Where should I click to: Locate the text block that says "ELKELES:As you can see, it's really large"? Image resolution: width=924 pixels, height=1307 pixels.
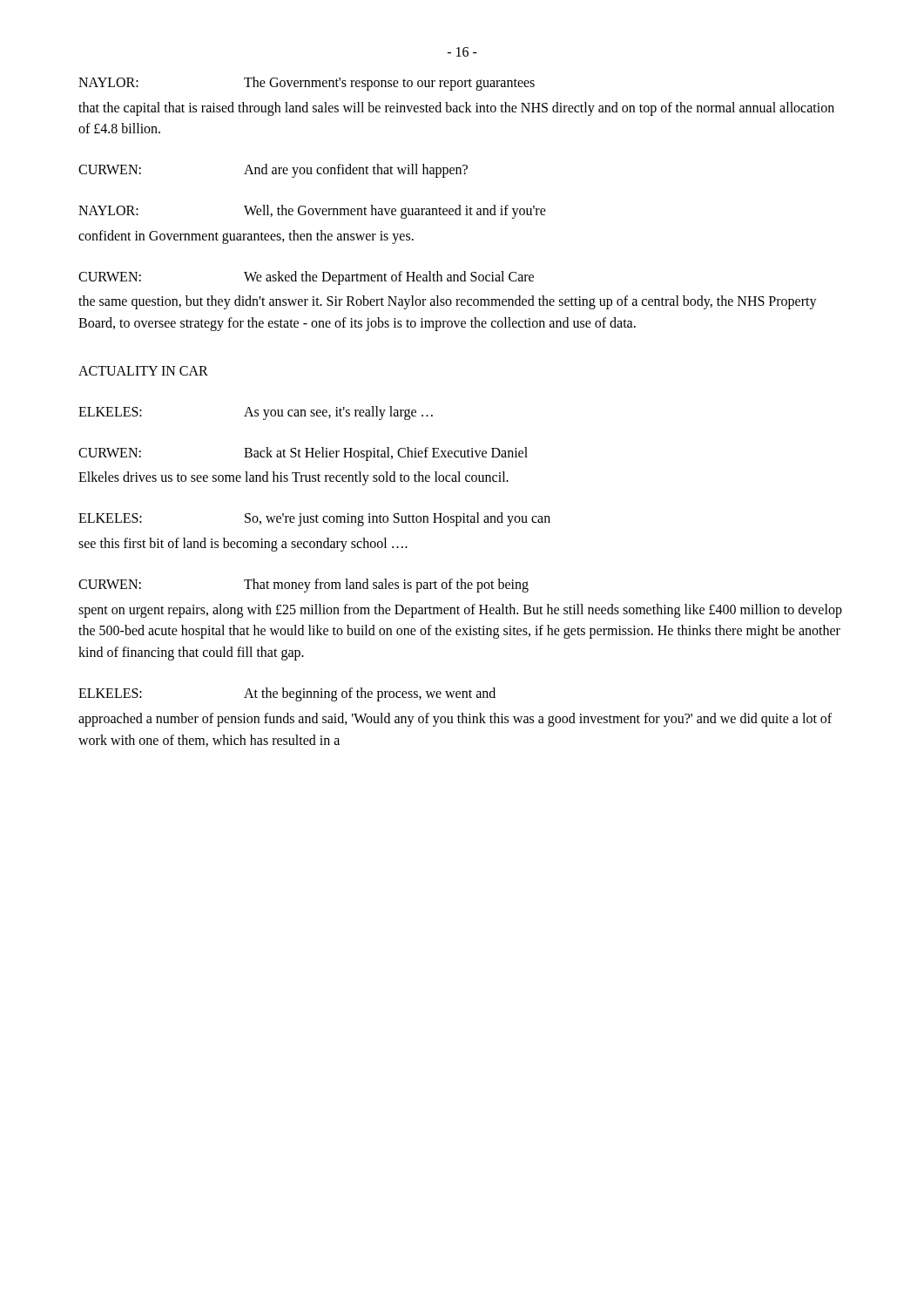coord(256,413)
